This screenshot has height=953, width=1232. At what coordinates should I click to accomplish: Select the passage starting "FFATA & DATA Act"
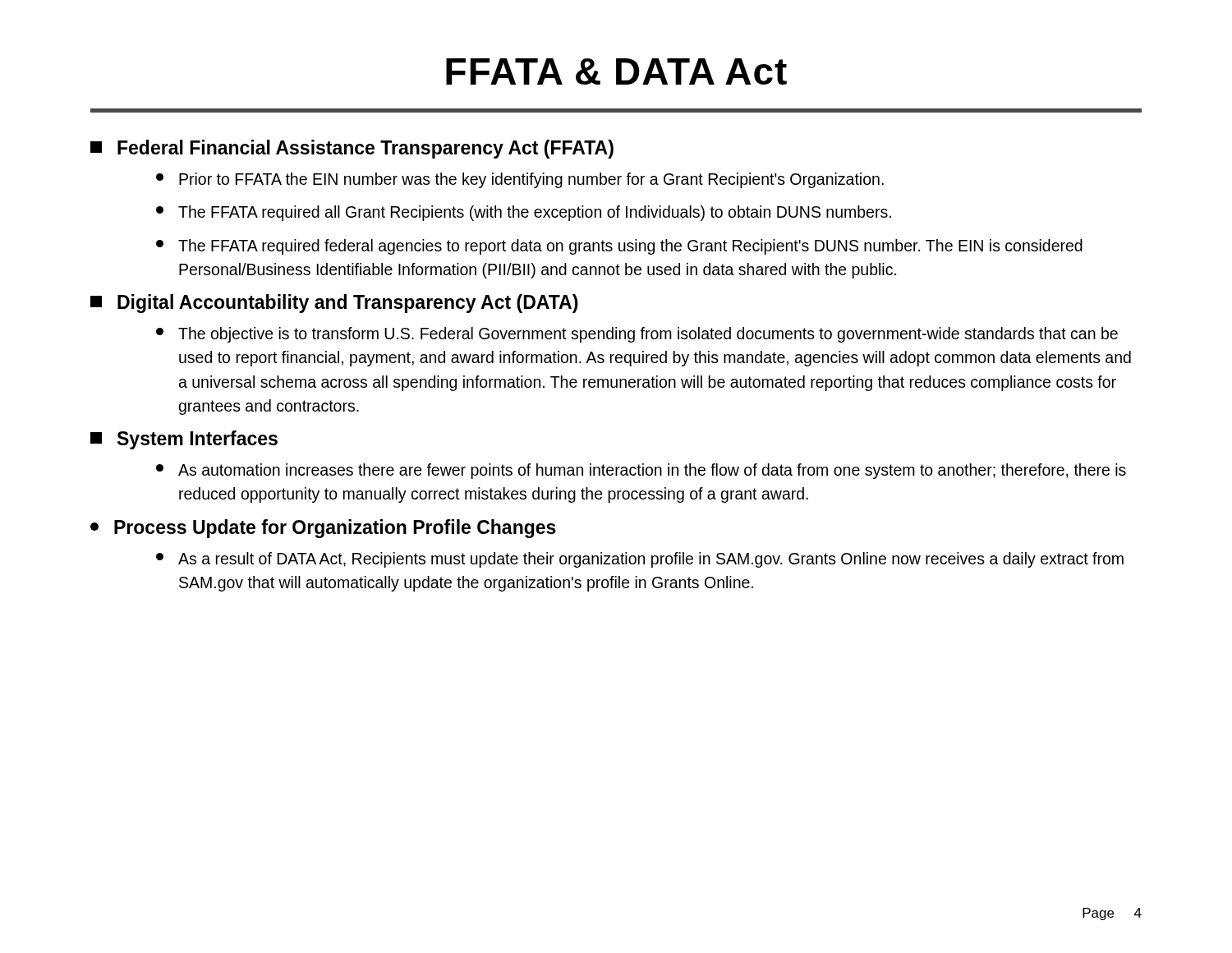pyautogui.click(x=616, y=71)
